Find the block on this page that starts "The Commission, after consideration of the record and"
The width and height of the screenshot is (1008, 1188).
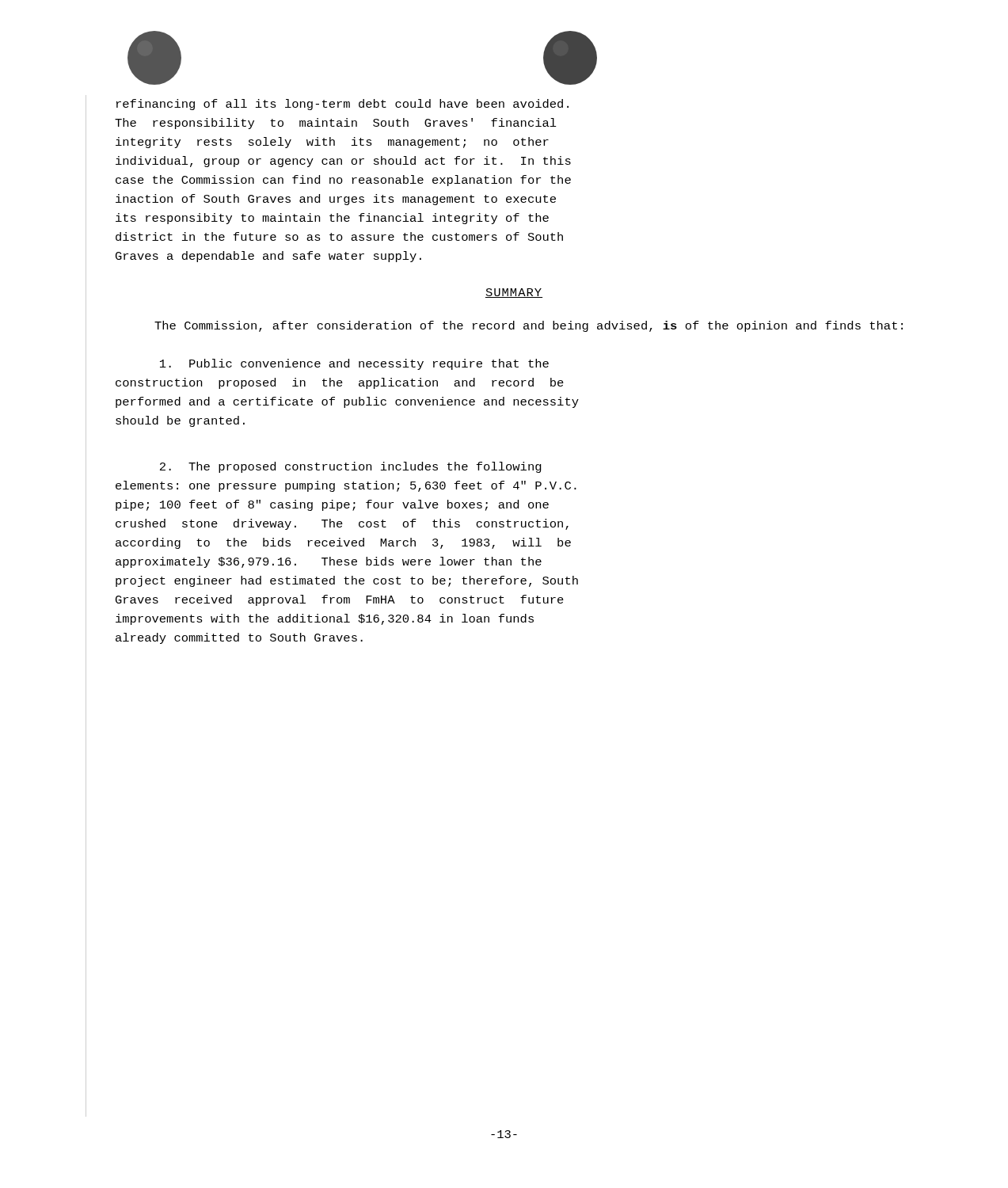coord(530,326)
